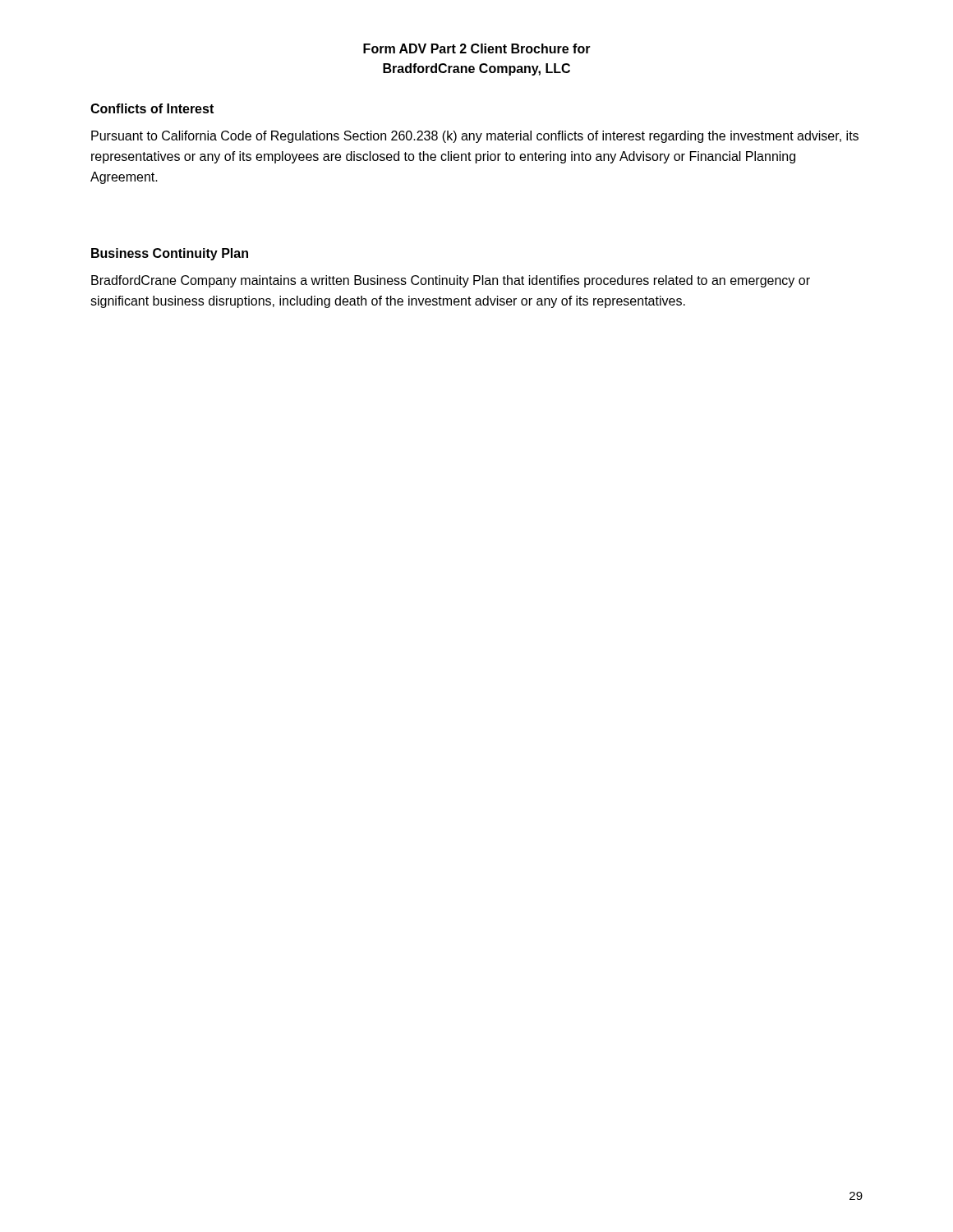Screen dimensions: 1232x953
Task: Point to the element starting "BradfordCrane Company maintains a"
Action: point(450,291)
